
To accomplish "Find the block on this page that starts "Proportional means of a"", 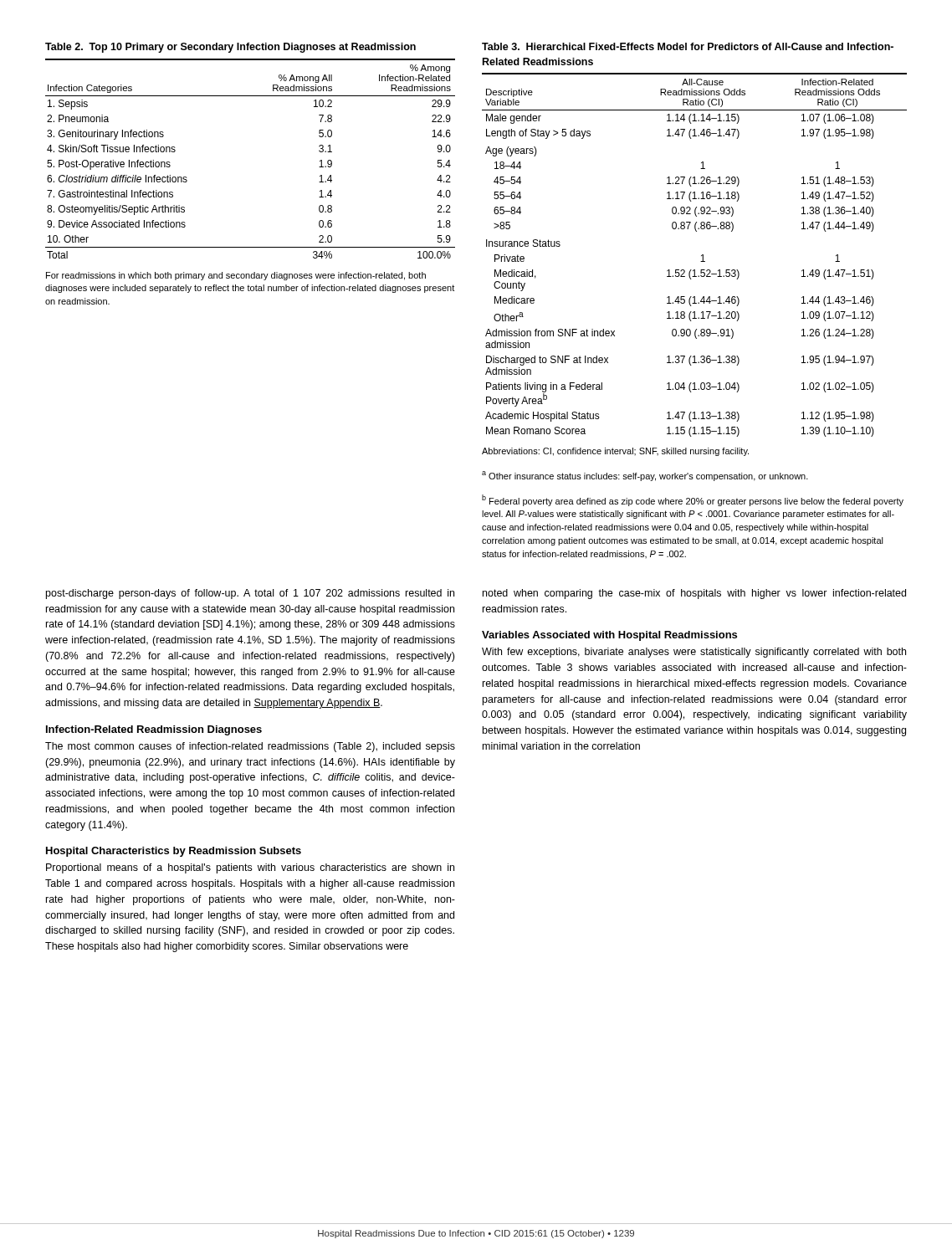I will click(x=250, y=907).
